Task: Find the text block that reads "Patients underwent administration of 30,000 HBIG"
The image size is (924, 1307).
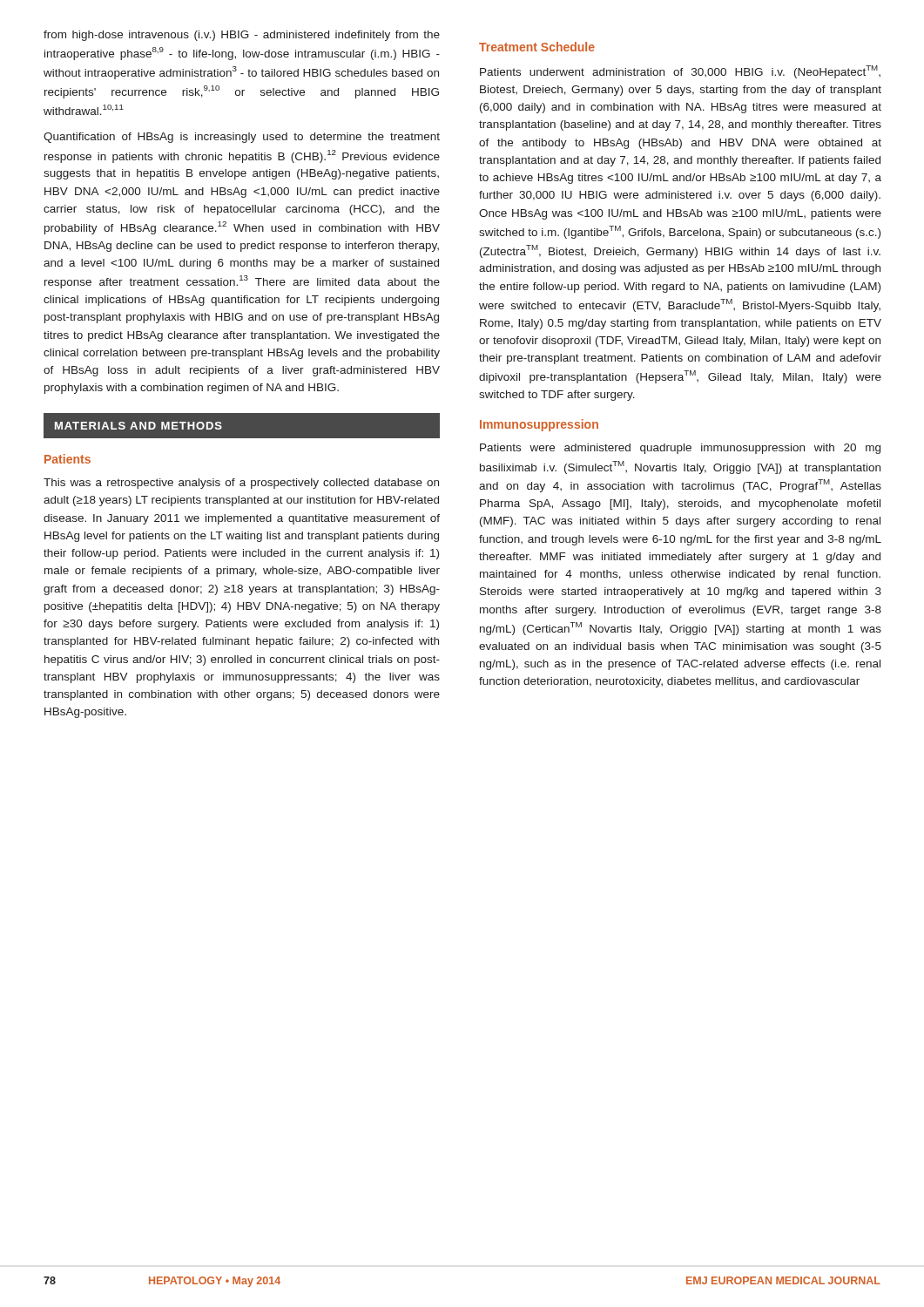Action: point(680,233)
